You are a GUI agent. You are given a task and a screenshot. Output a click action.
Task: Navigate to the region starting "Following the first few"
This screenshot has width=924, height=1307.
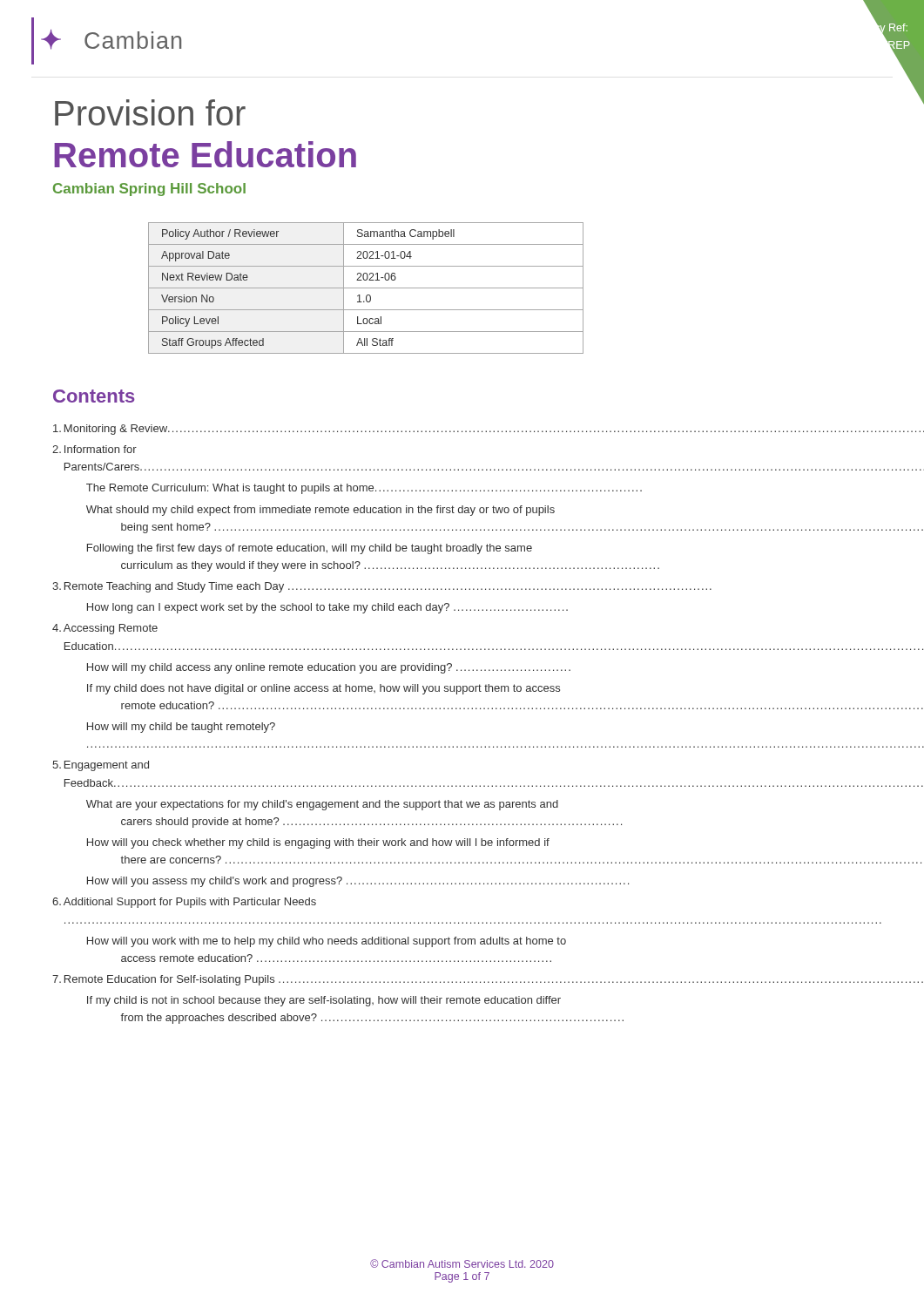(373, 556)
